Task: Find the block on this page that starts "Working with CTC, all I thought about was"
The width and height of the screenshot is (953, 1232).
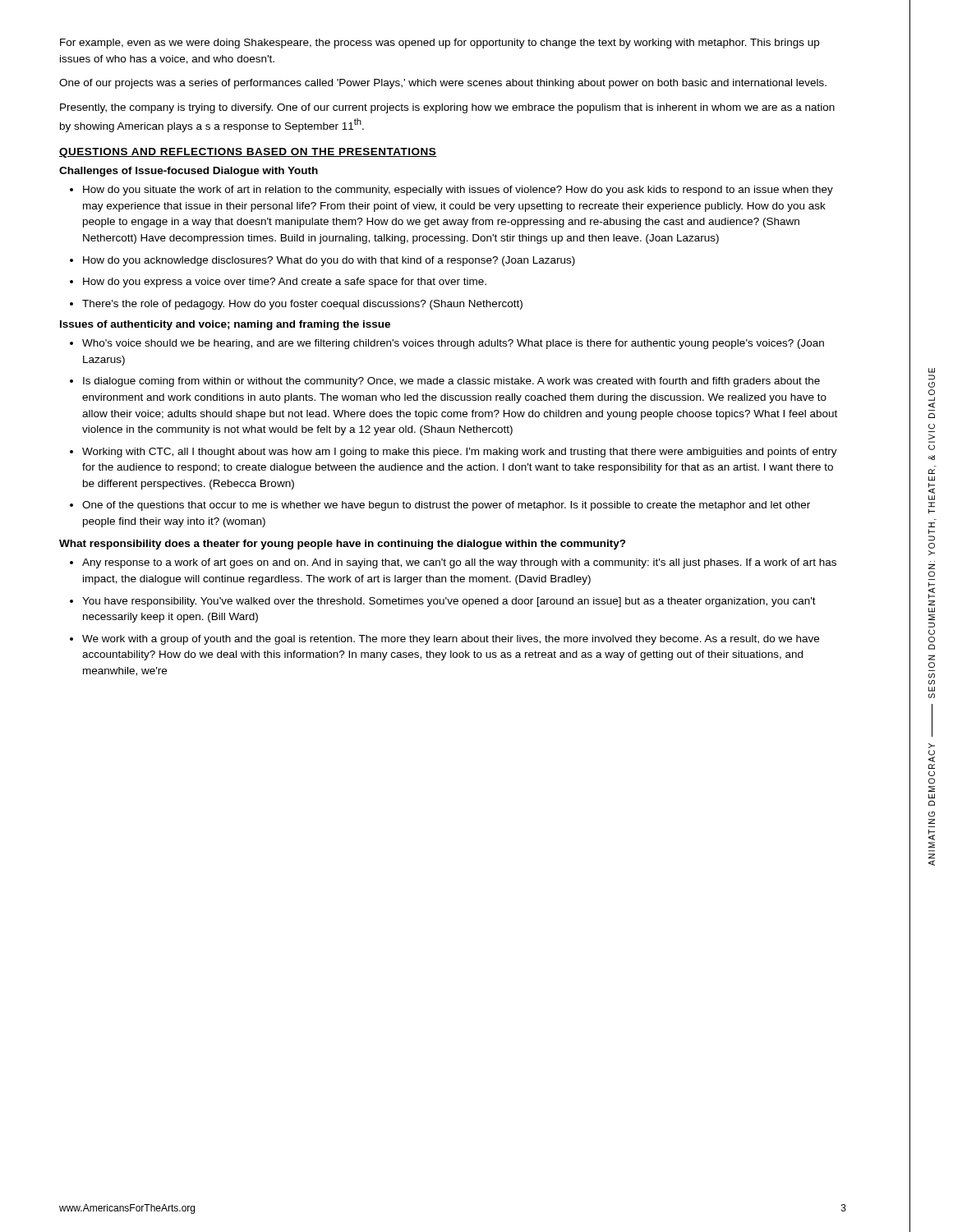Action: 453,467
